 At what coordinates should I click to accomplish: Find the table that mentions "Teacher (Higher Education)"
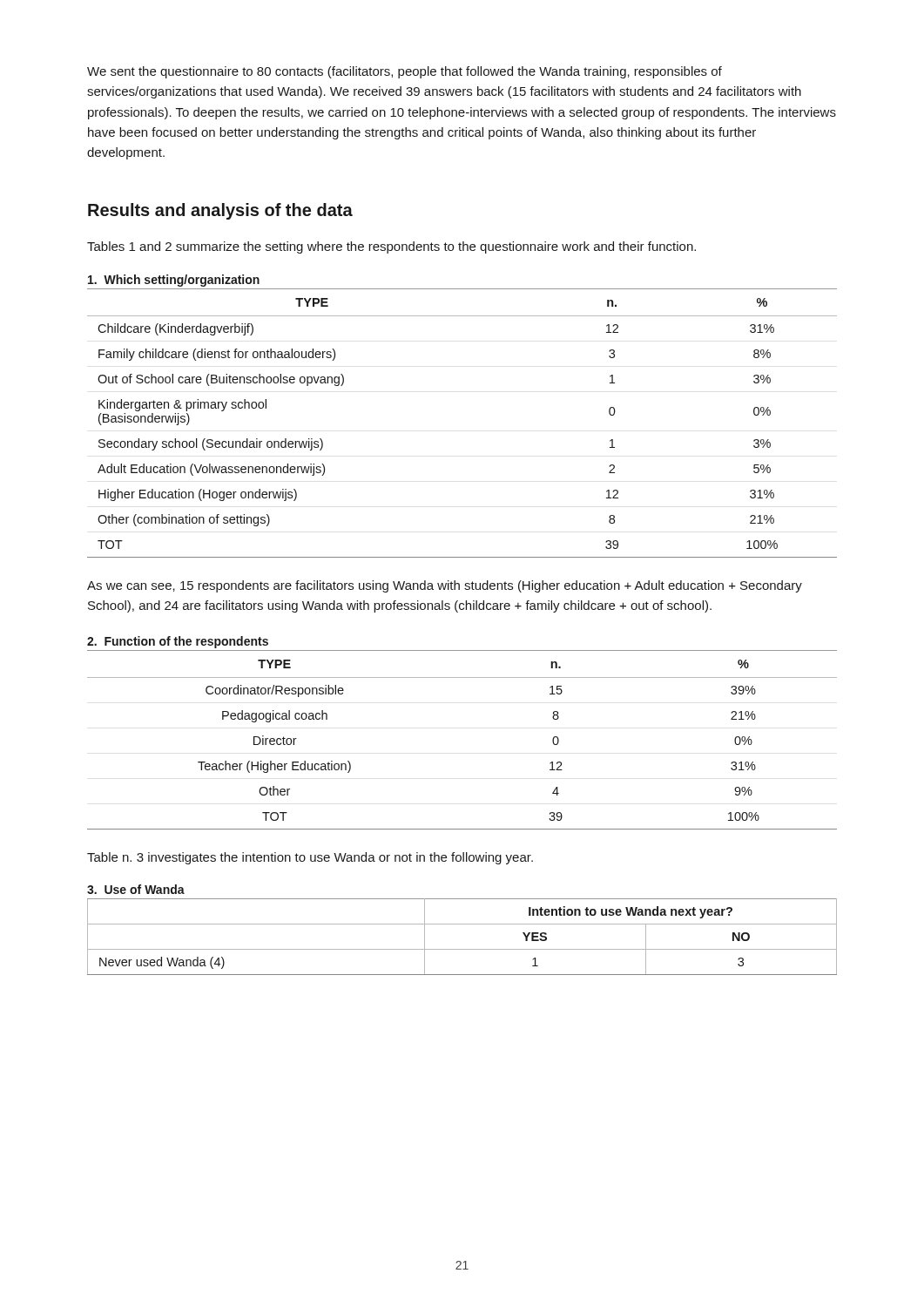(x=462, y=740)
